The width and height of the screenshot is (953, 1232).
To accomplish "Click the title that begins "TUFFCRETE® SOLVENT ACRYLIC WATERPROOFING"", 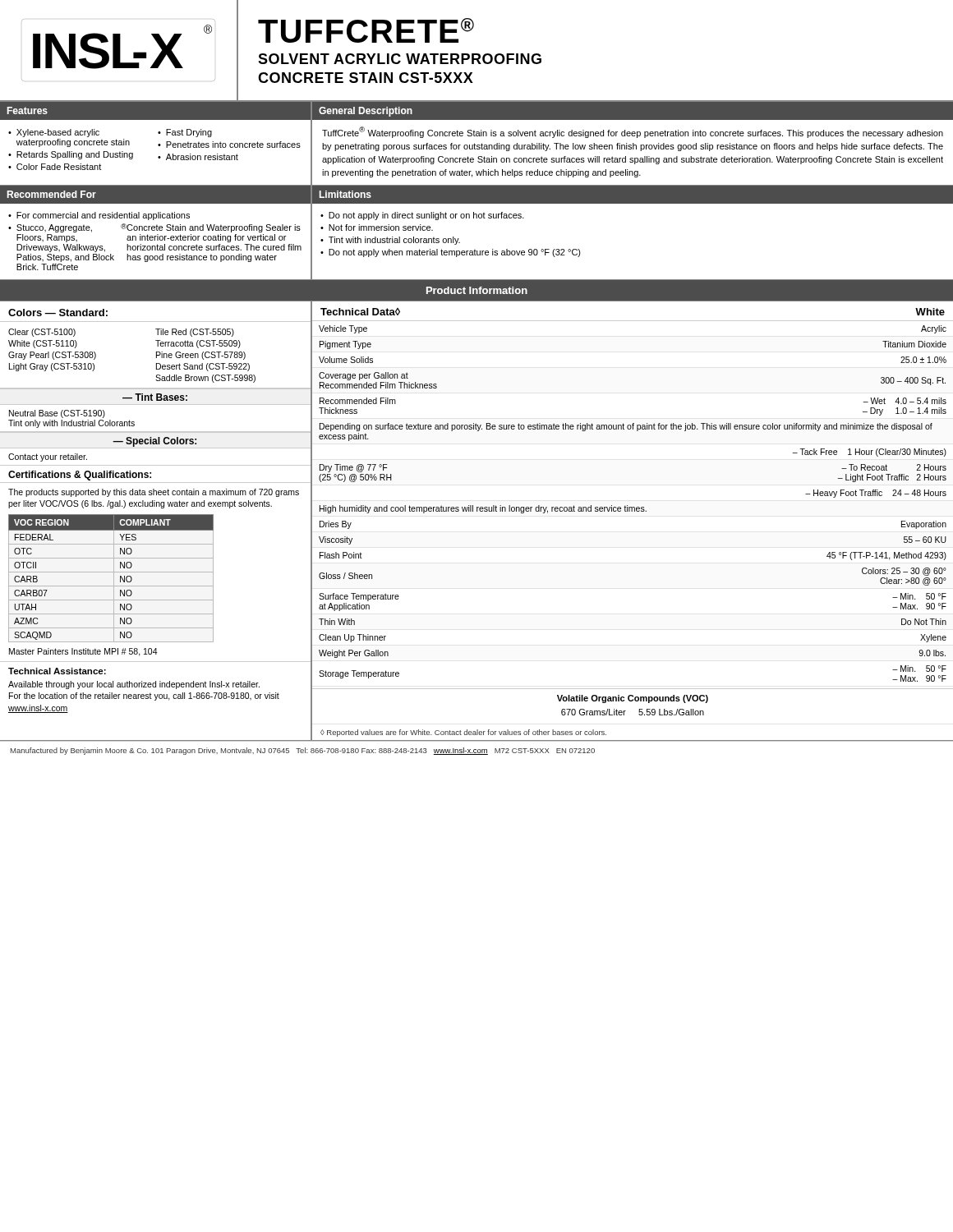I will [x=366, y=30].
